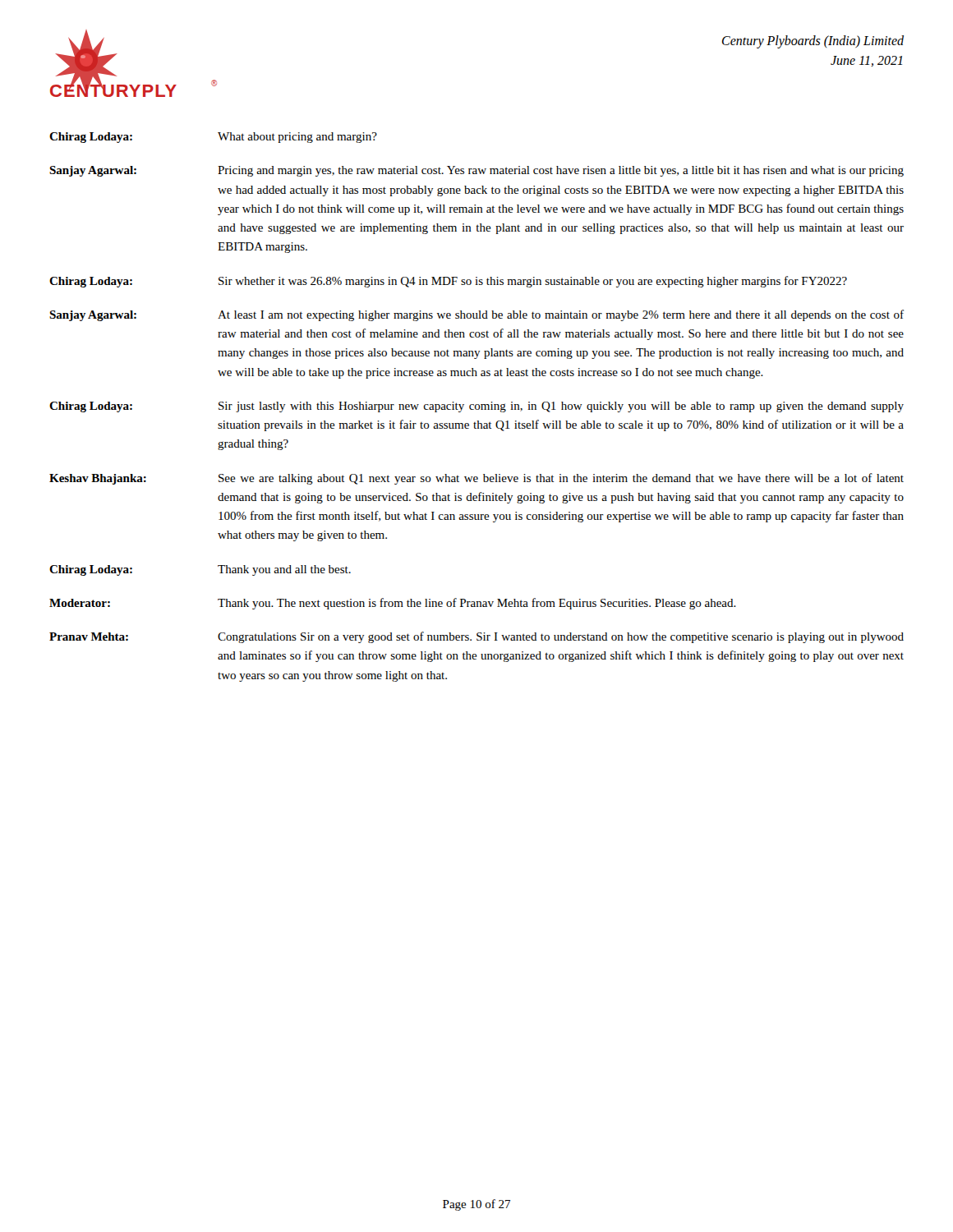Find the element starting "Chirag Lodaya: Sir whether it"
The image size is (953, 1232).
(x=476, y=281)
